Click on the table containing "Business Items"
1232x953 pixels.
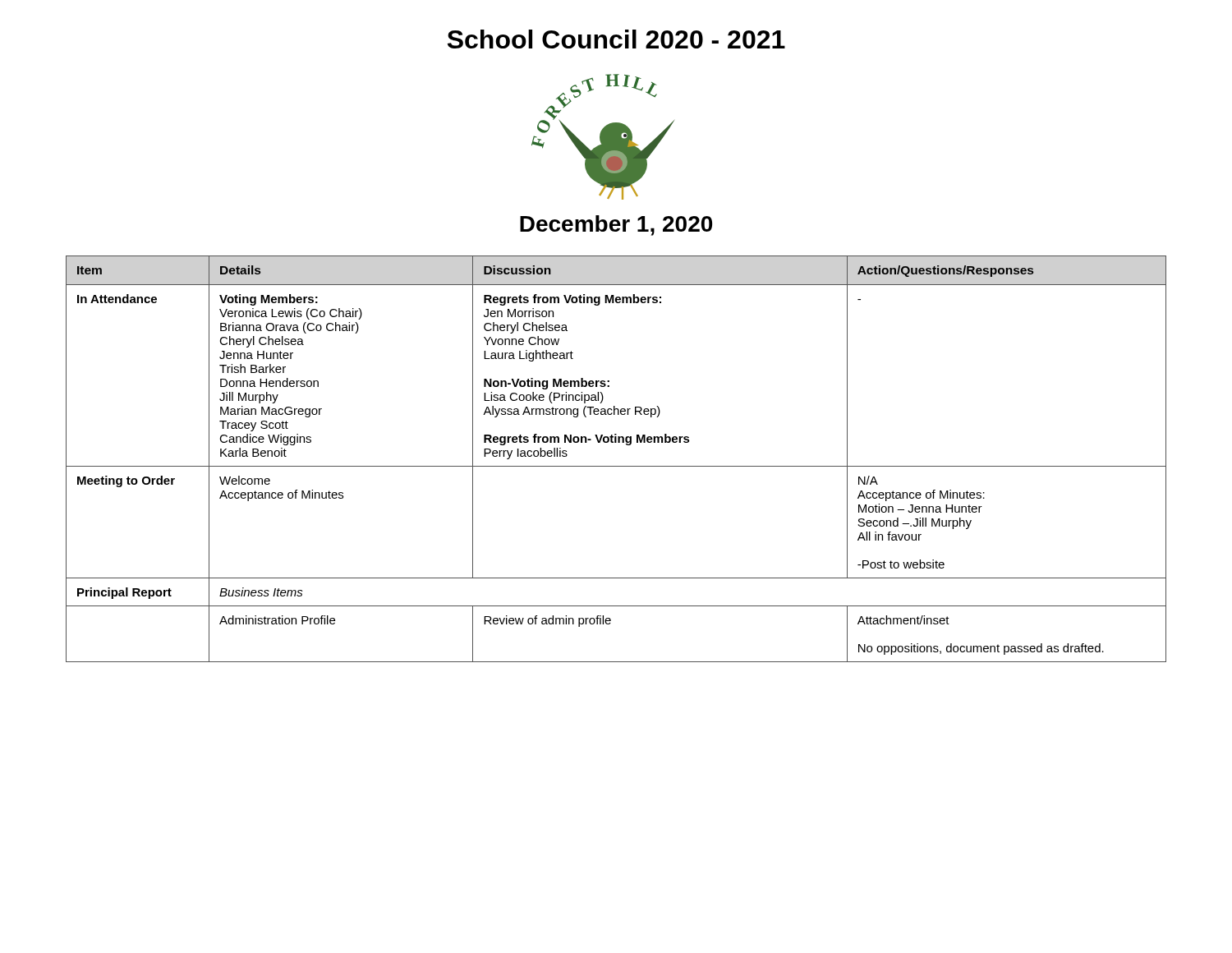click(616, 459)
